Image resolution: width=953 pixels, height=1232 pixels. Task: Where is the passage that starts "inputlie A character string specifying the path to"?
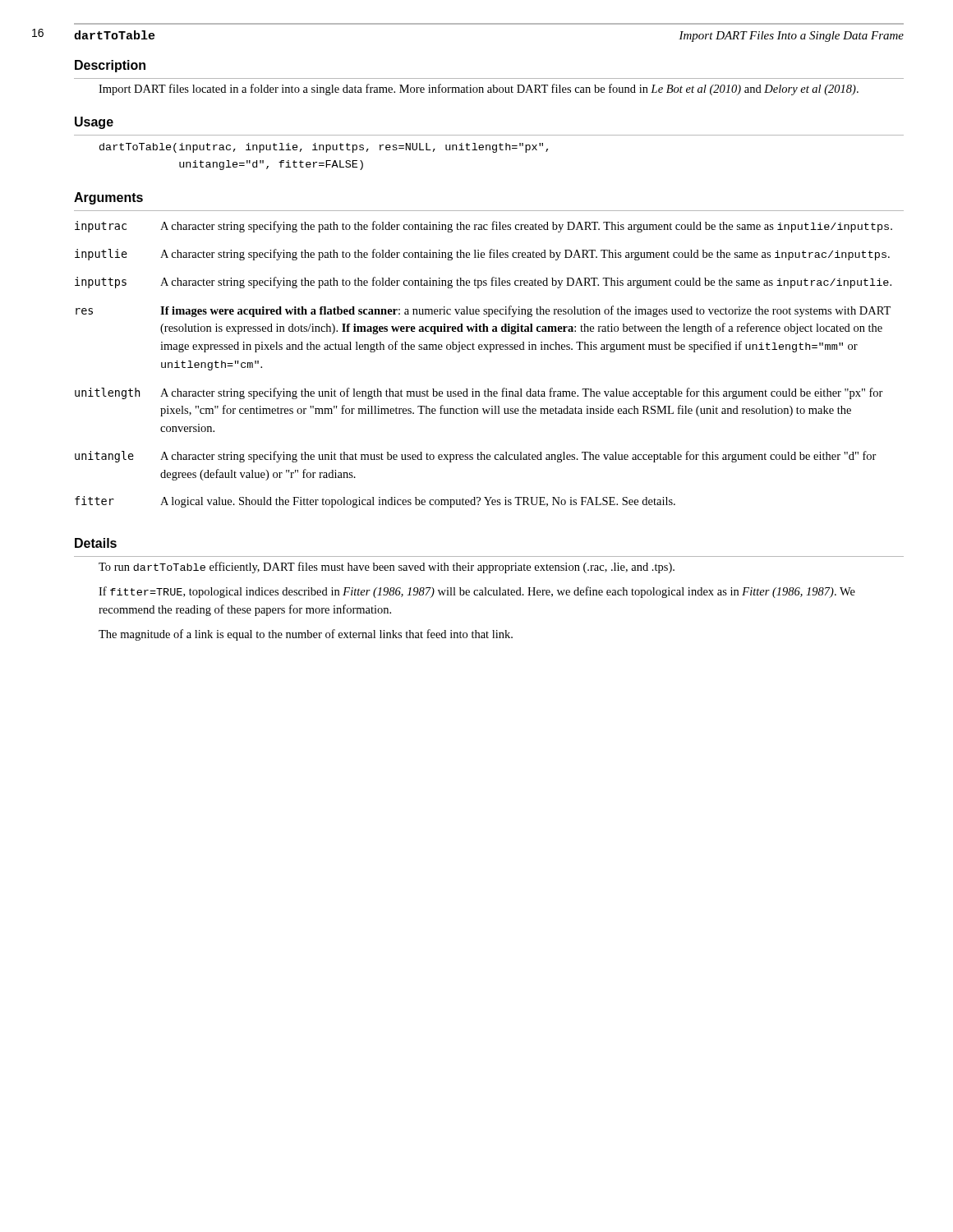point(489,257)
